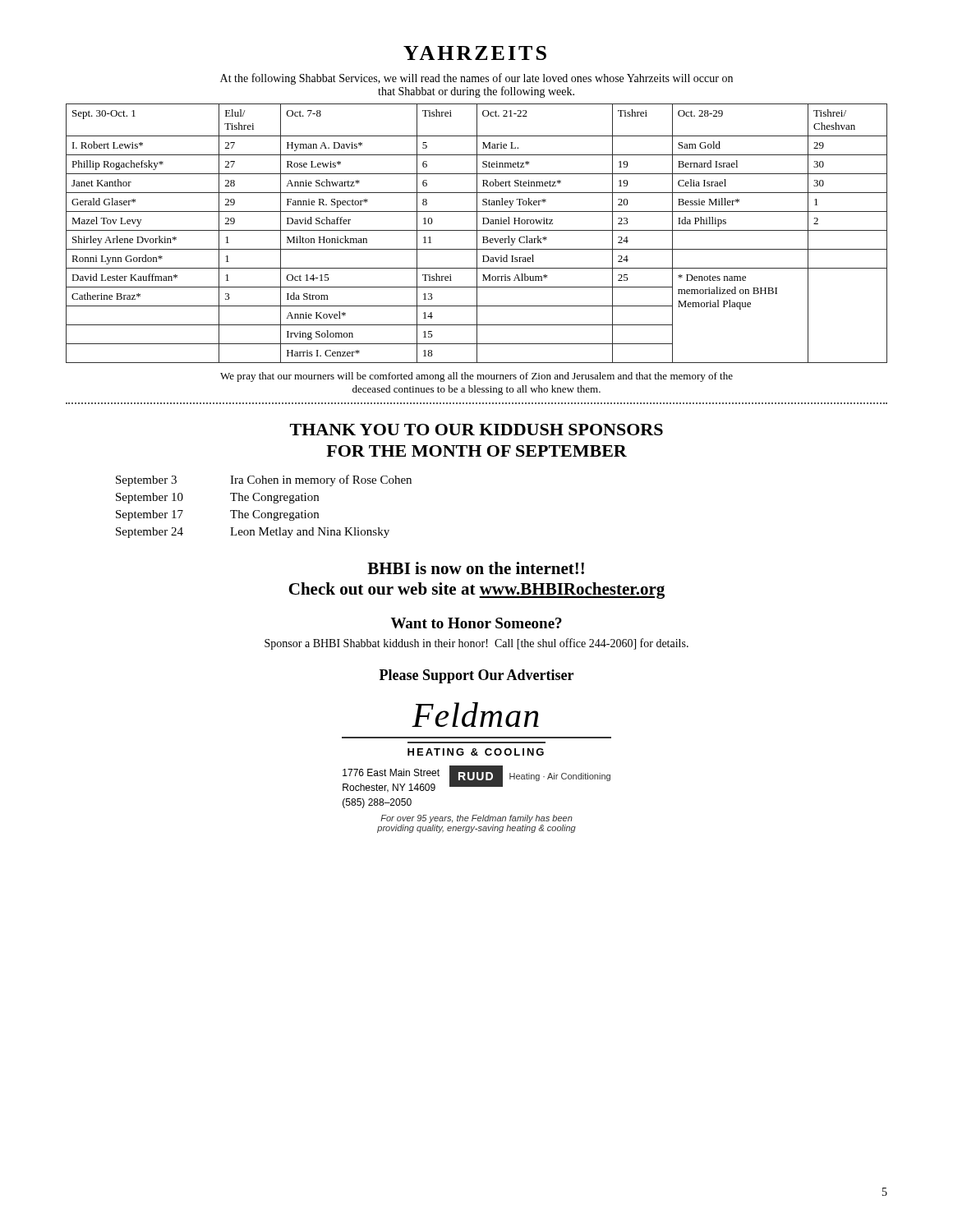Locate the logo
Image resolution: width=953 pixels, height=1232 pixels.
pos(476,765)
